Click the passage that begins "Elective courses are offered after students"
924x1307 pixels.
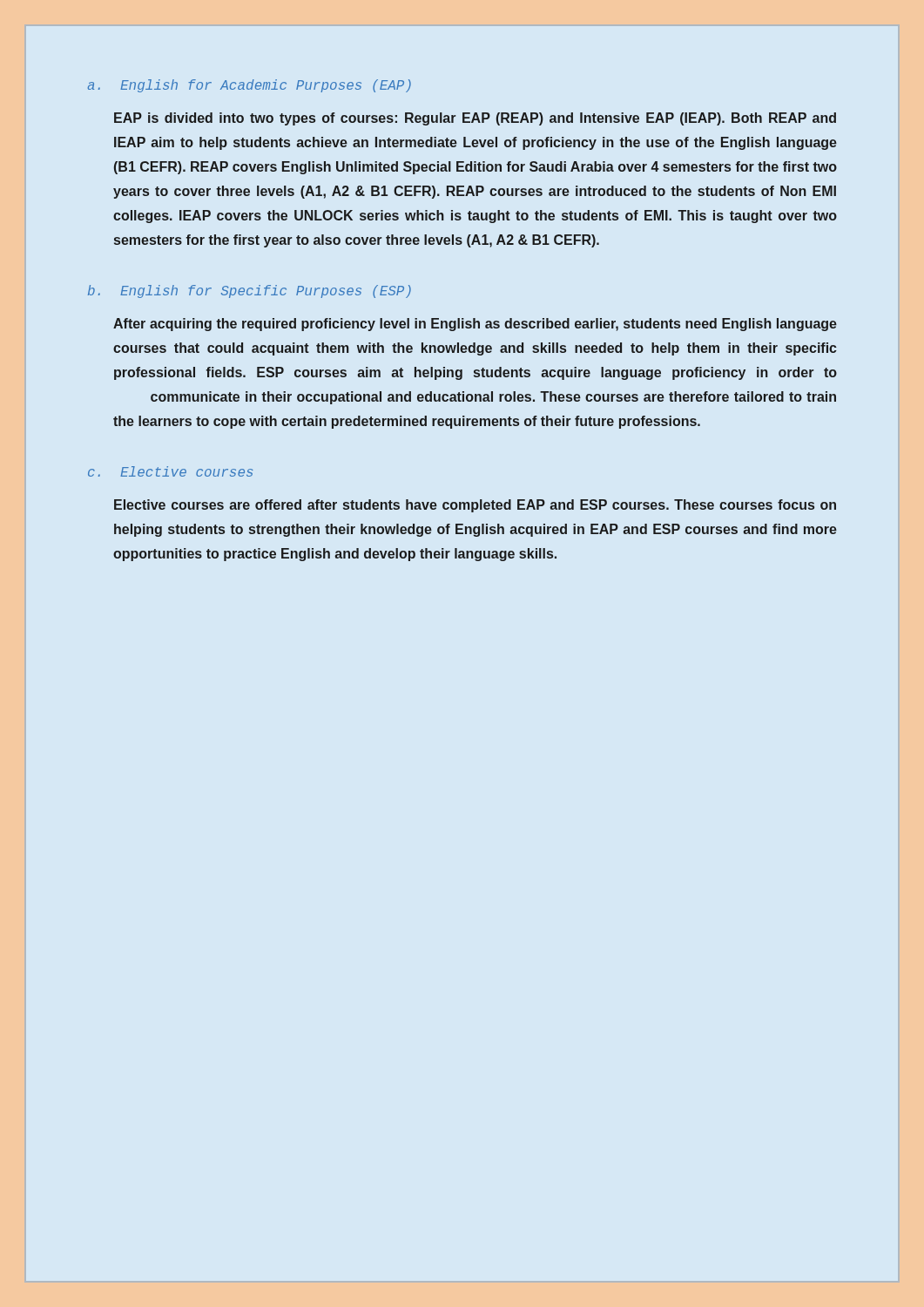pos(475,529)
